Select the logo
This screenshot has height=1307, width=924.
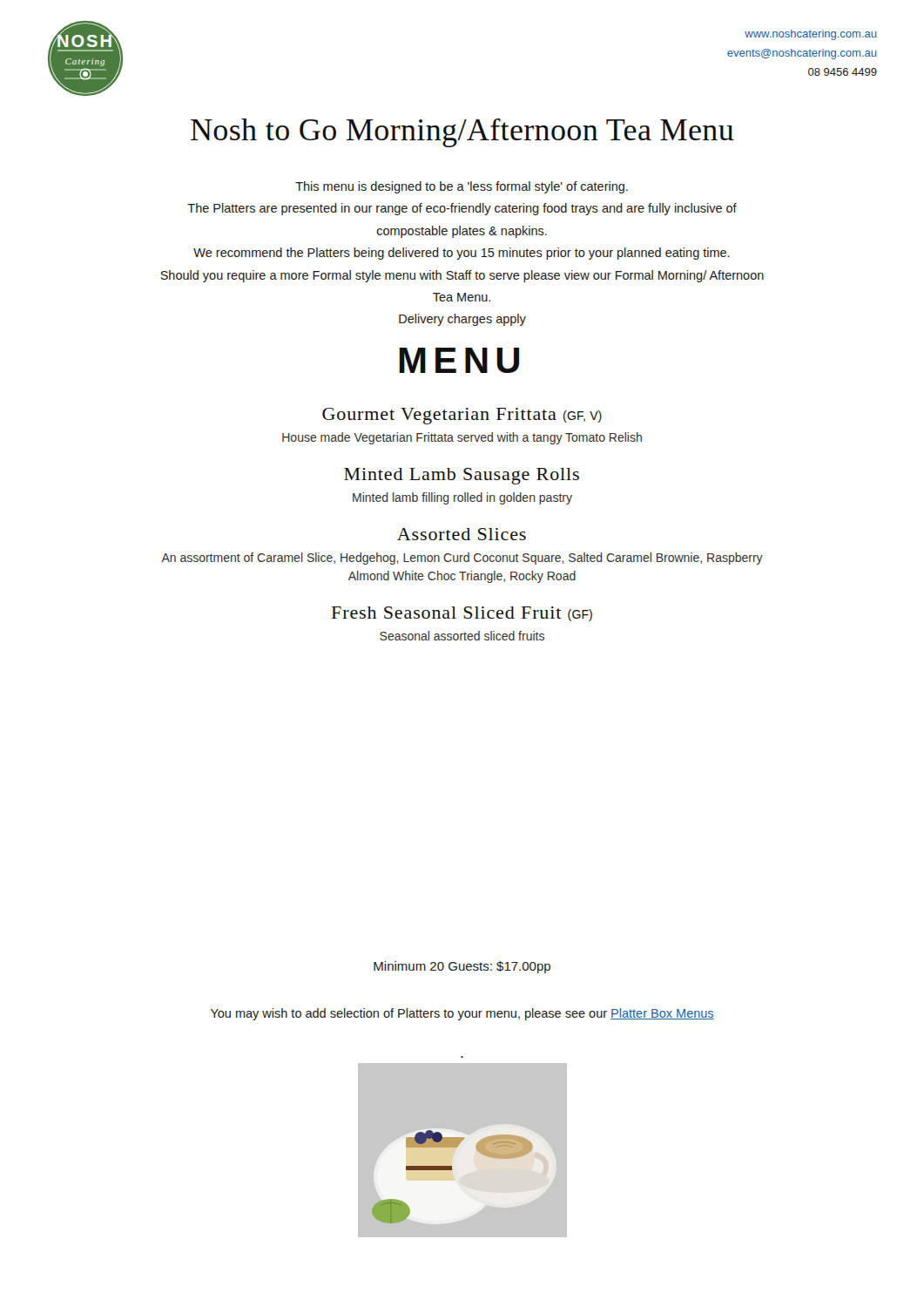pos(86,60)
